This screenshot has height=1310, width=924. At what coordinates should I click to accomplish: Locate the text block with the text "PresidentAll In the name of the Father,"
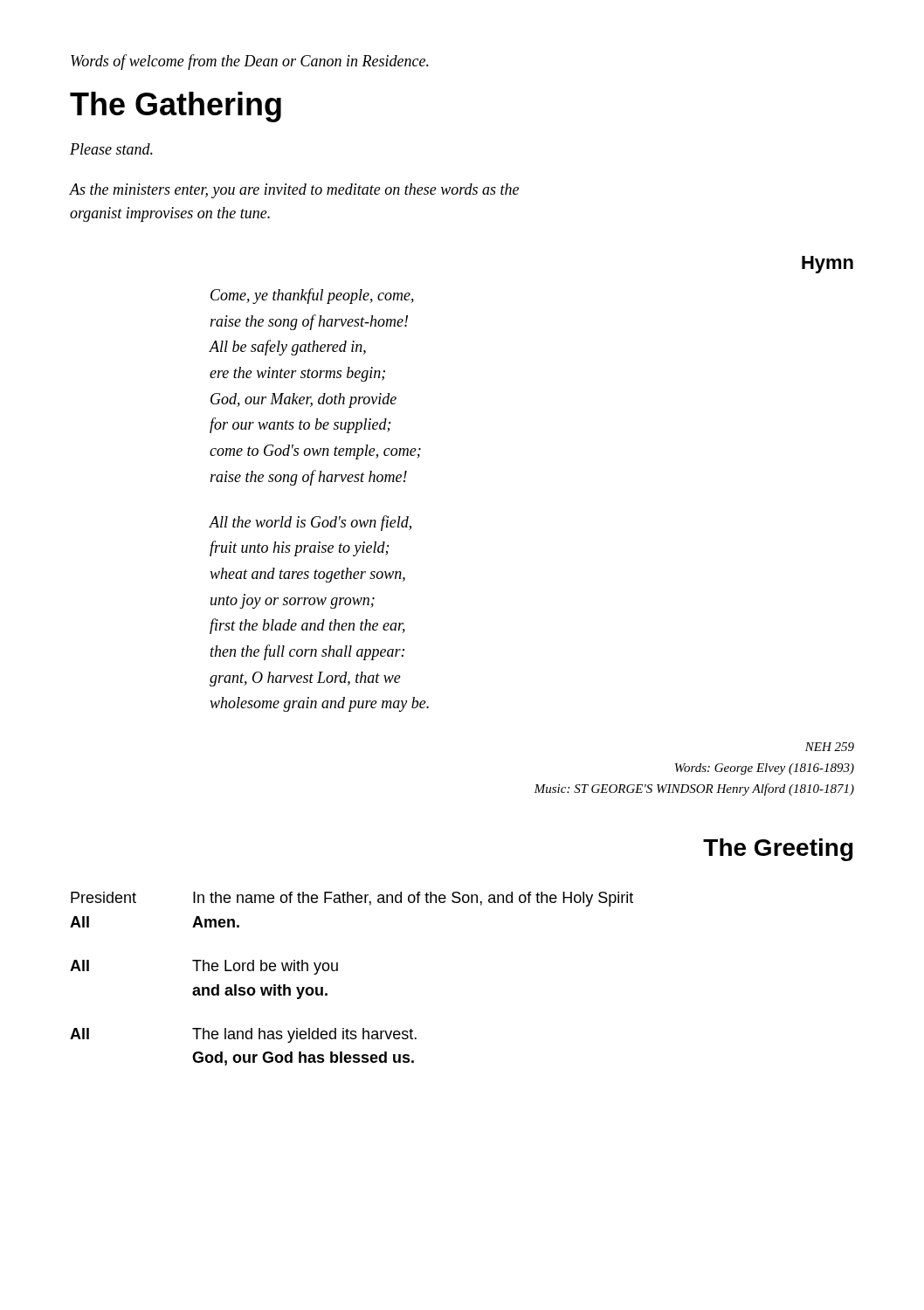pos(462,911)
